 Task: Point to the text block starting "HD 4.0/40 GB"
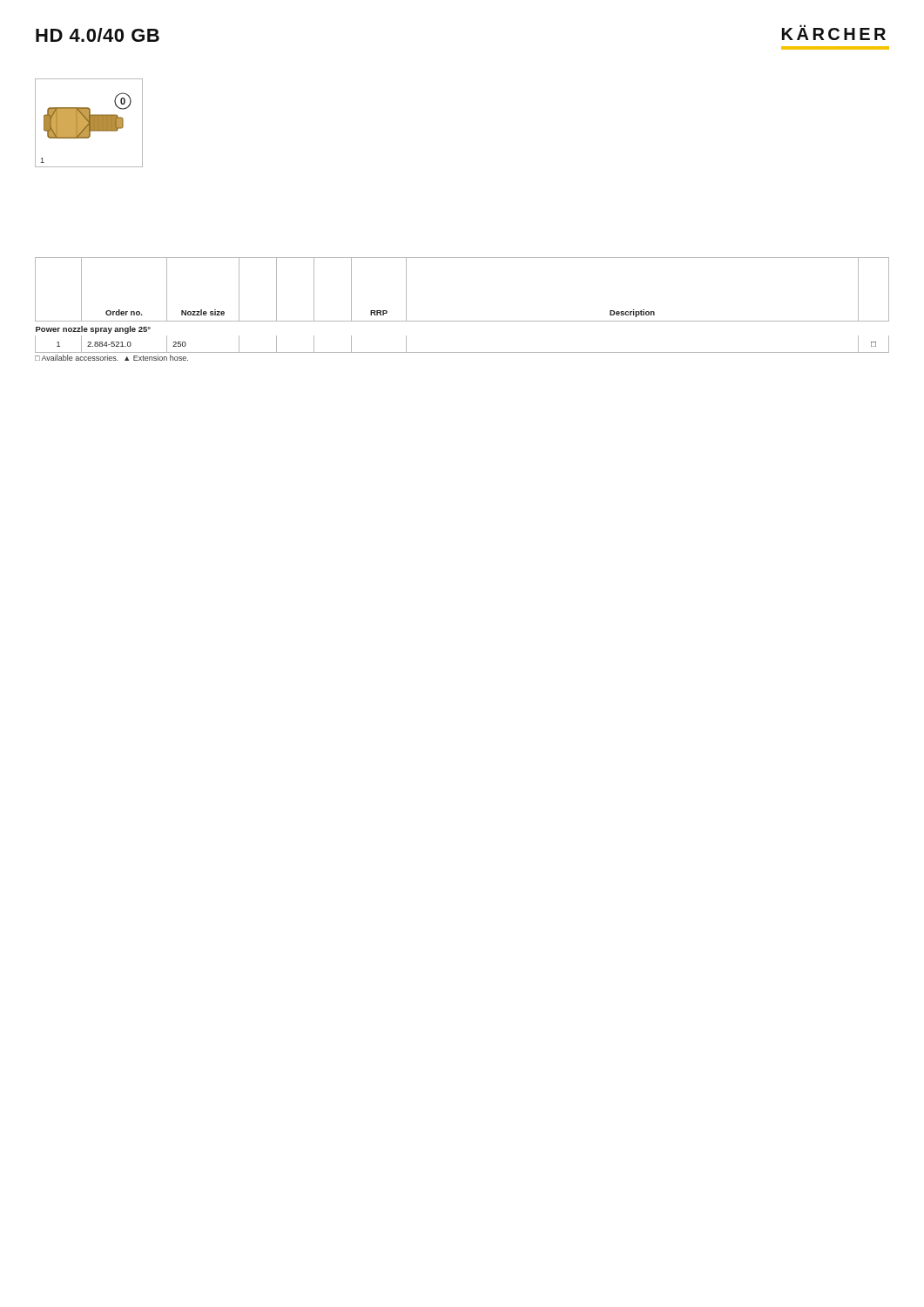(x=98, y=35)
